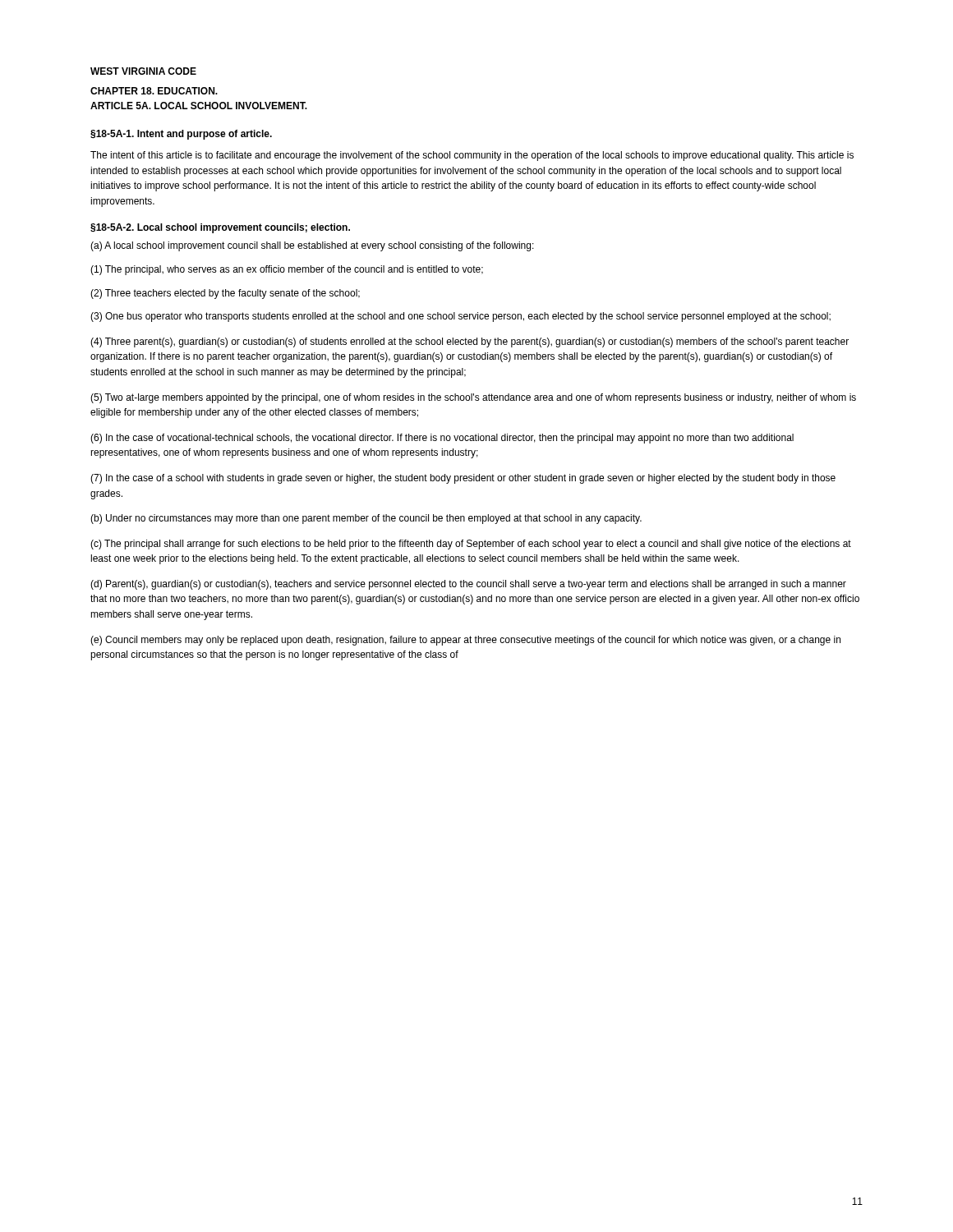Point to the text starting "§18-5A-2. Local school improvement councils; election."

click(x=220, y=228)
